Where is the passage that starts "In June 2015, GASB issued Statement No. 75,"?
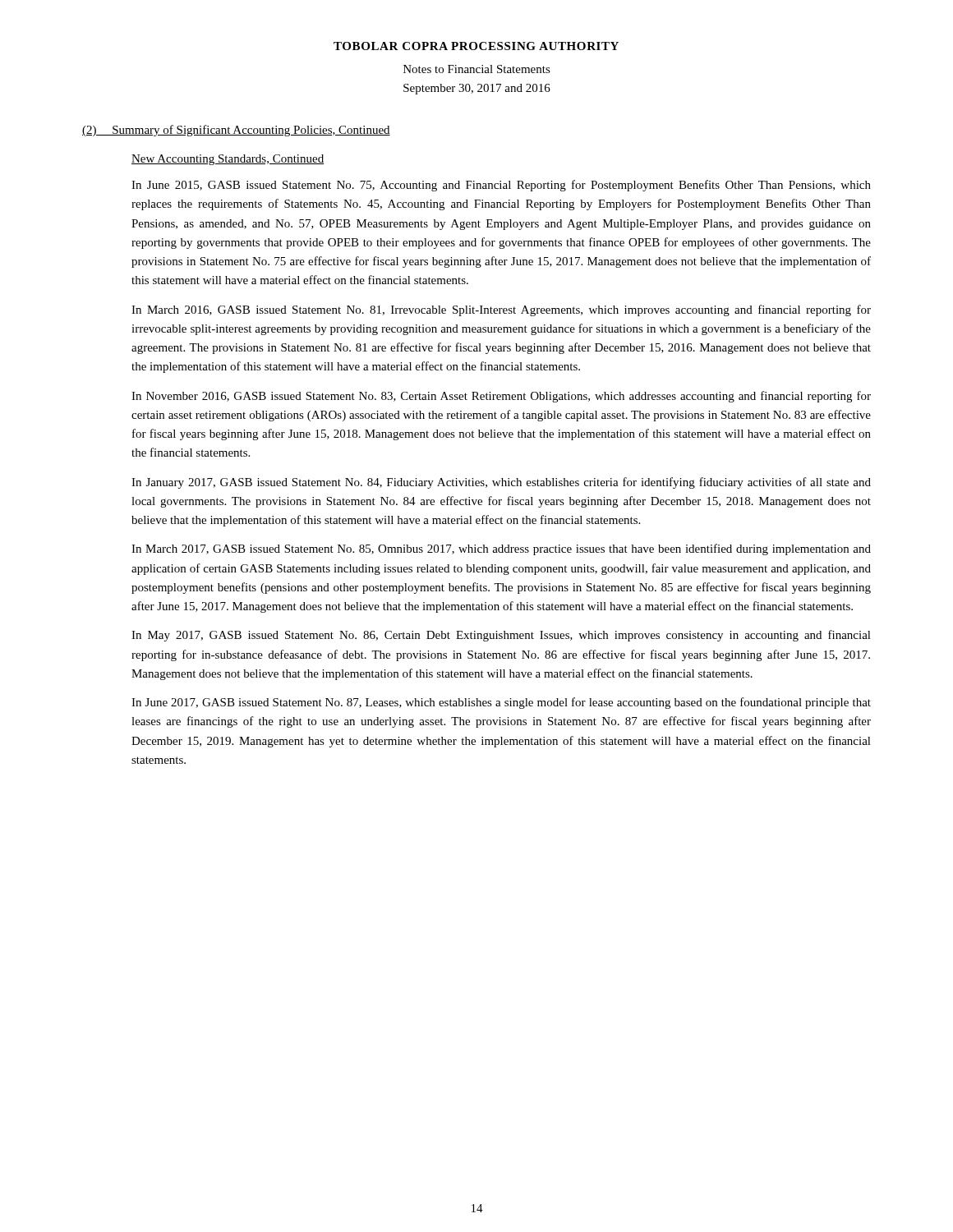 click(x=501, y=233)
